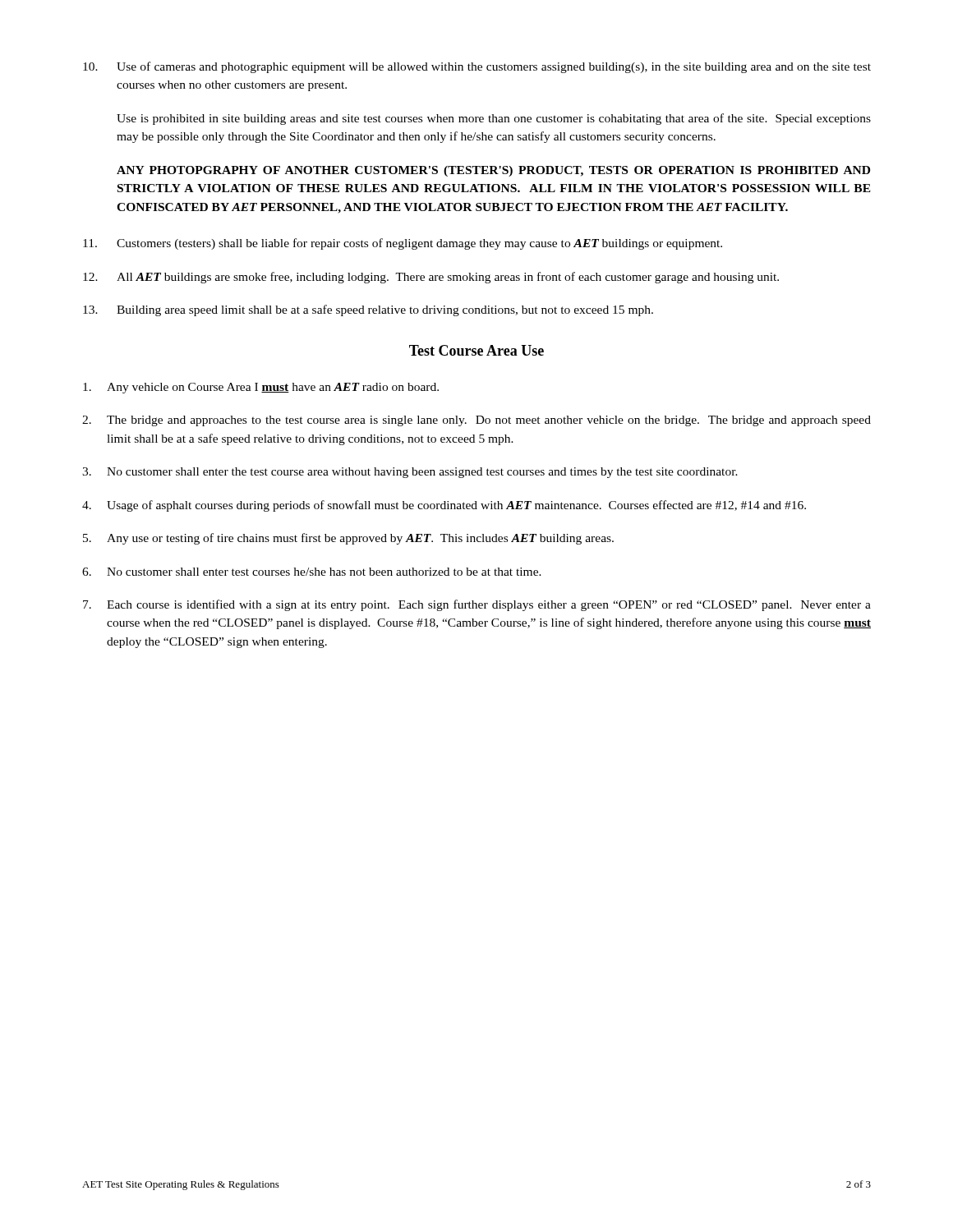Locate the block of text that opens with "4. Usage of asphalt courses during periods"

[x=476, y=505]
